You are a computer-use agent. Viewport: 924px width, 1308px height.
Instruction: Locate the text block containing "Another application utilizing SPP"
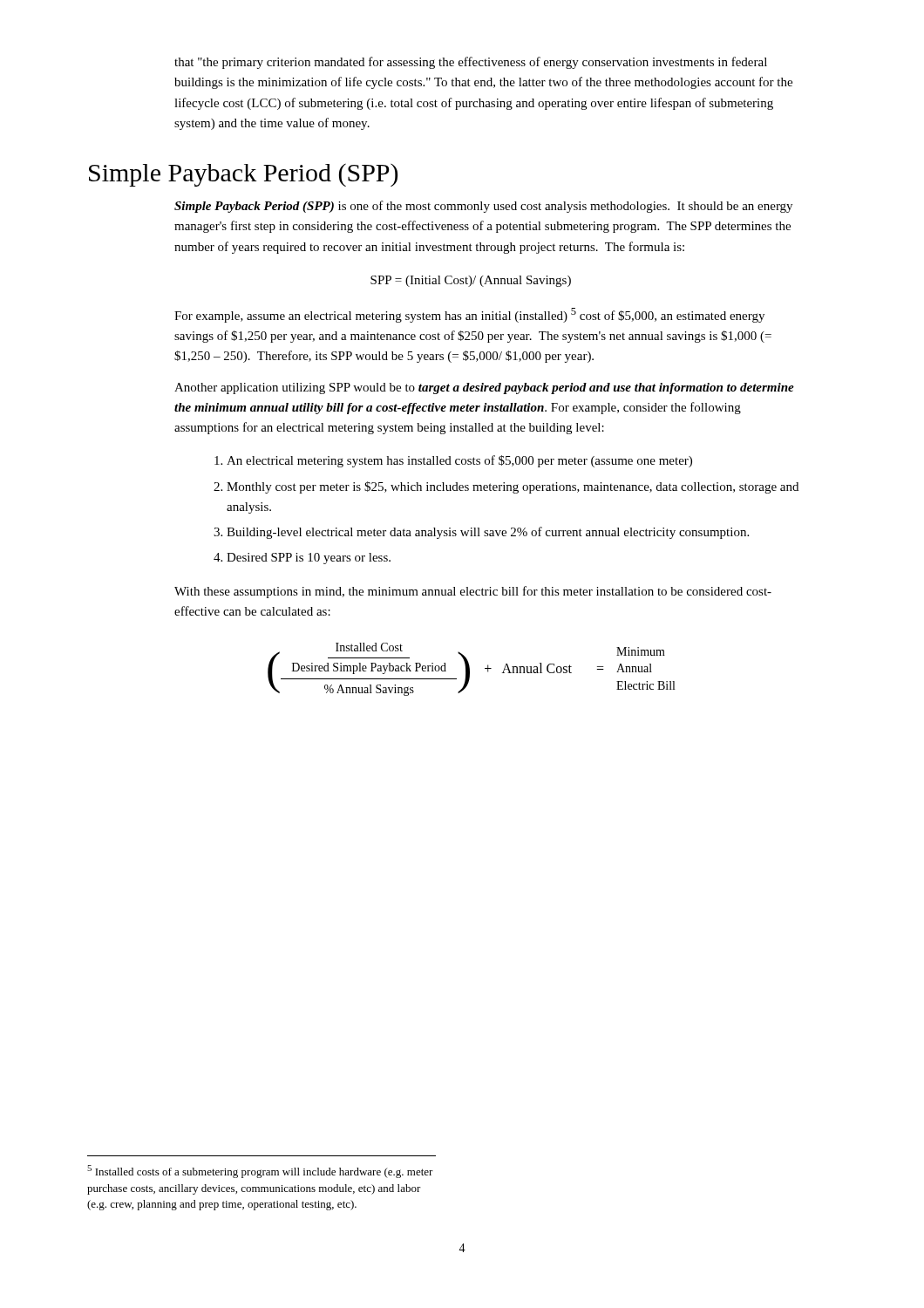484,407
